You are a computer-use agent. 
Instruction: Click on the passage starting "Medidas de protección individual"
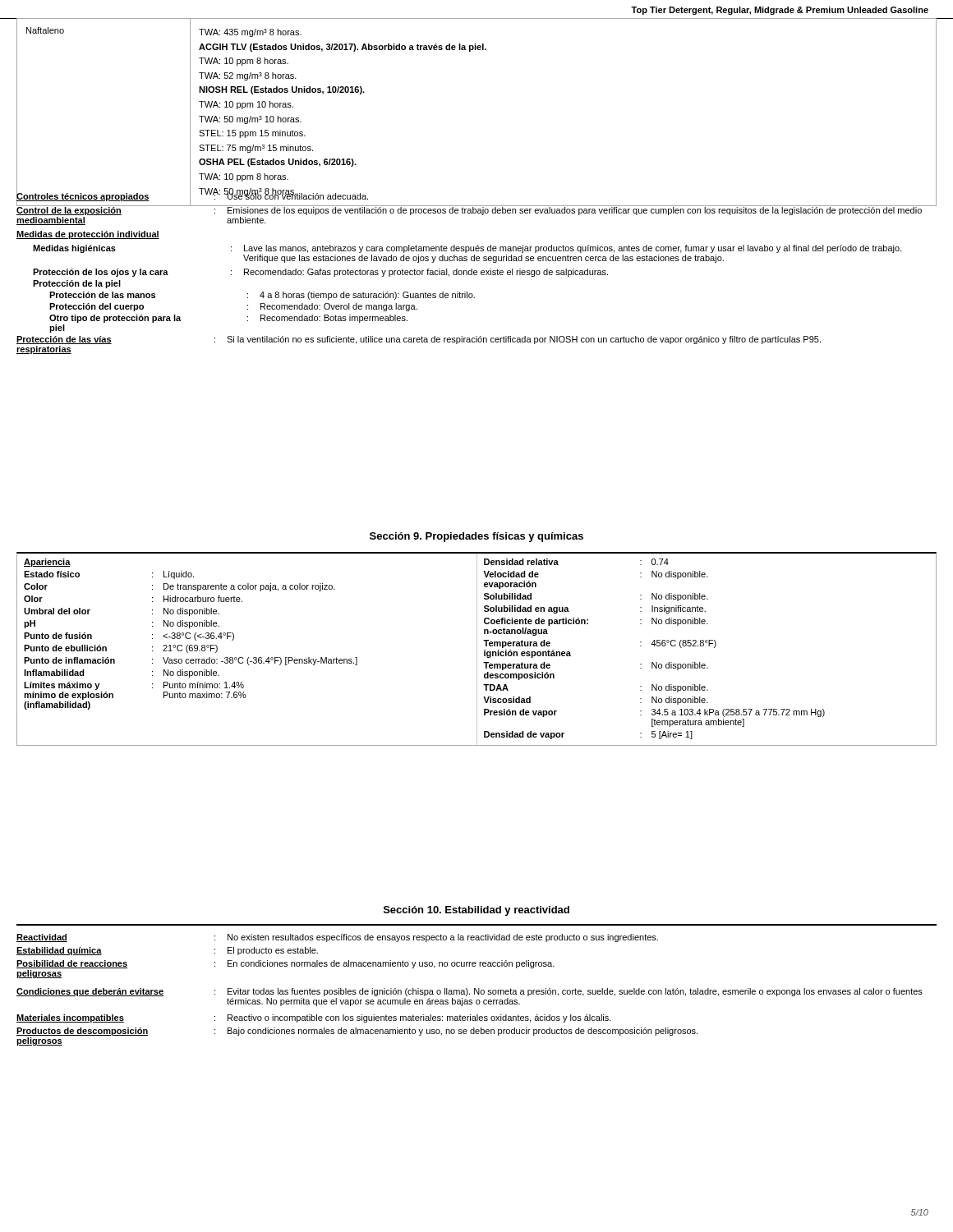click(88, 234)
